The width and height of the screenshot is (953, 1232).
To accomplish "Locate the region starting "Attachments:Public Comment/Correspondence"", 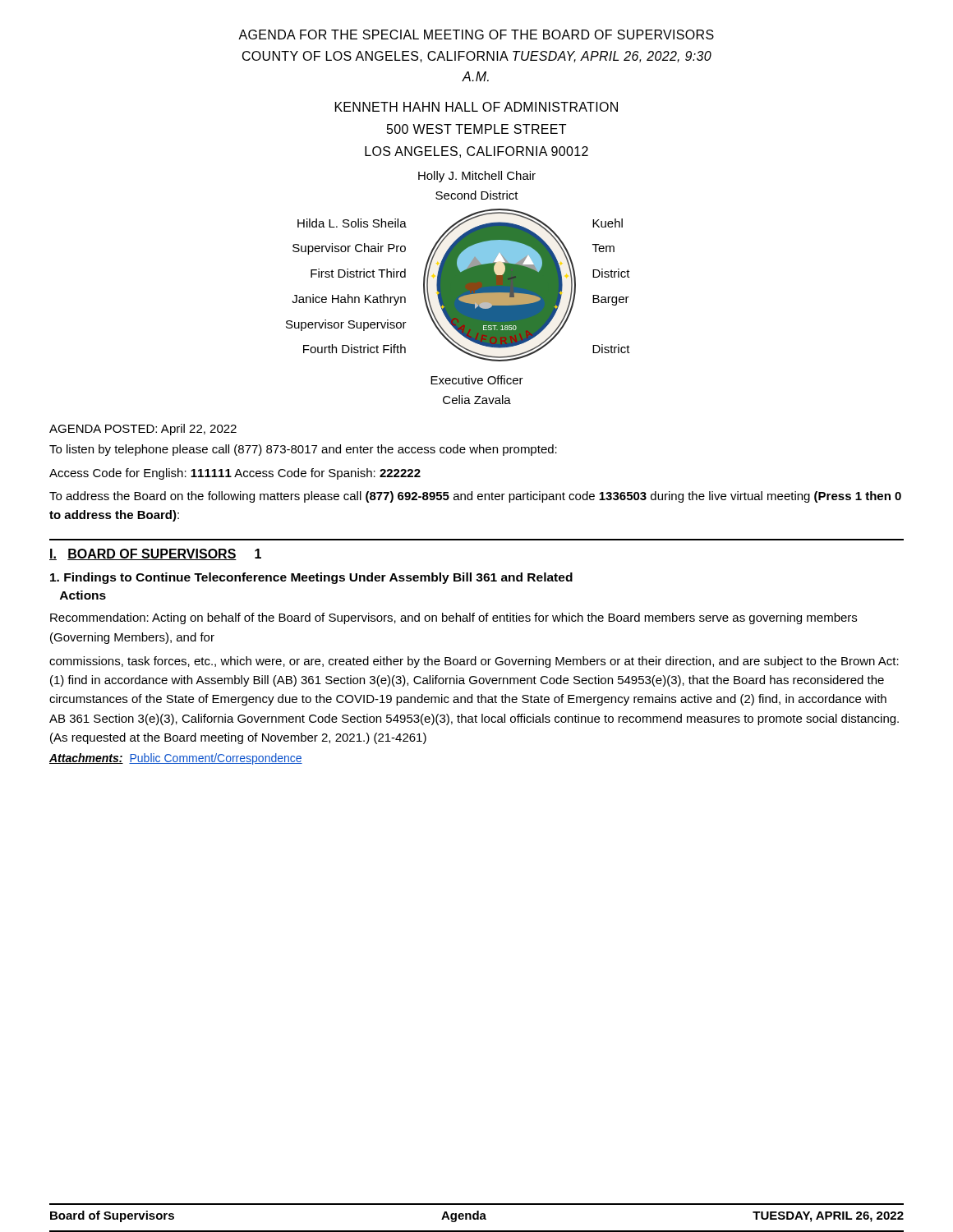I will [176, 758].
